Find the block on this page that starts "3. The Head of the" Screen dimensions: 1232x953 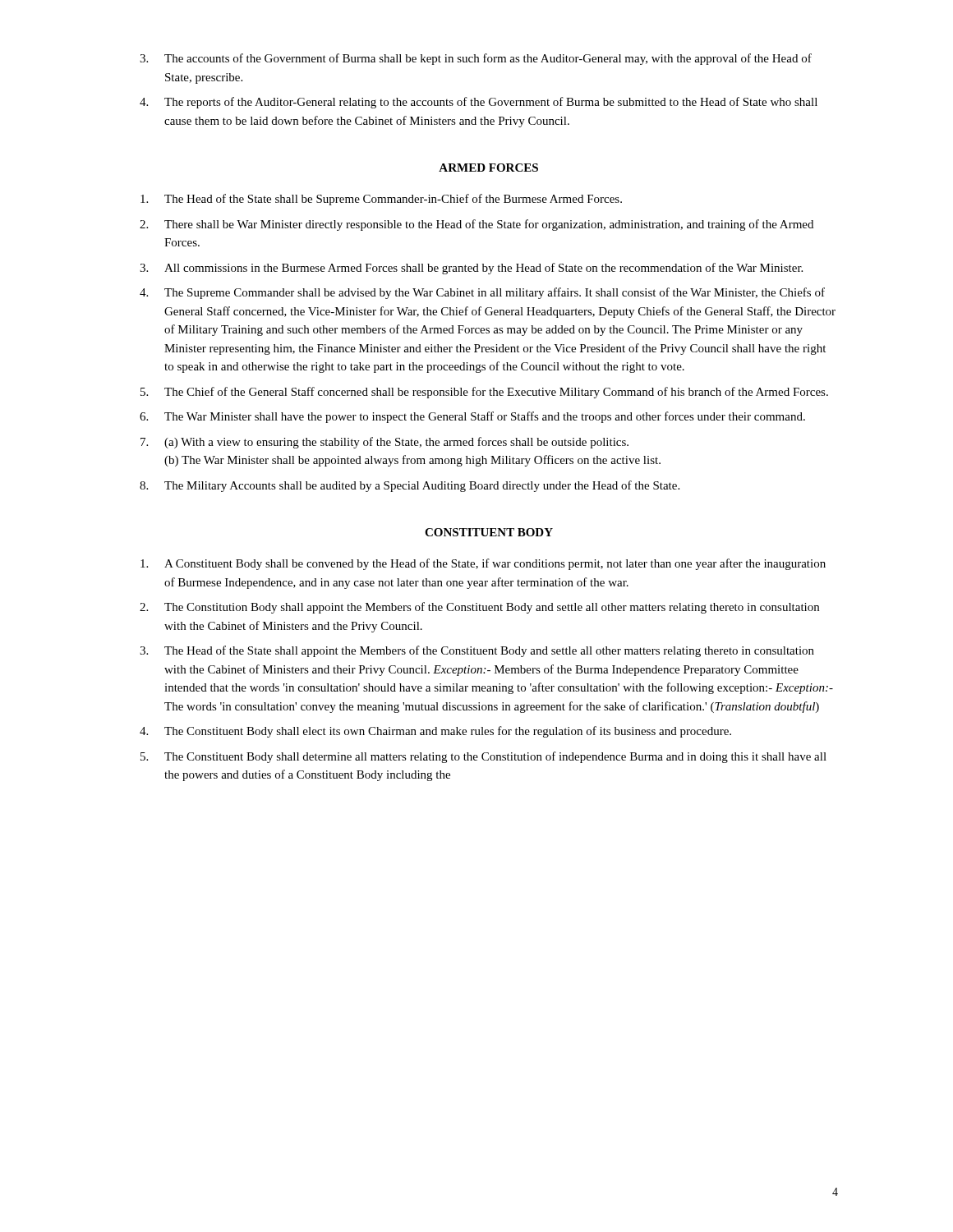(489, 678)
